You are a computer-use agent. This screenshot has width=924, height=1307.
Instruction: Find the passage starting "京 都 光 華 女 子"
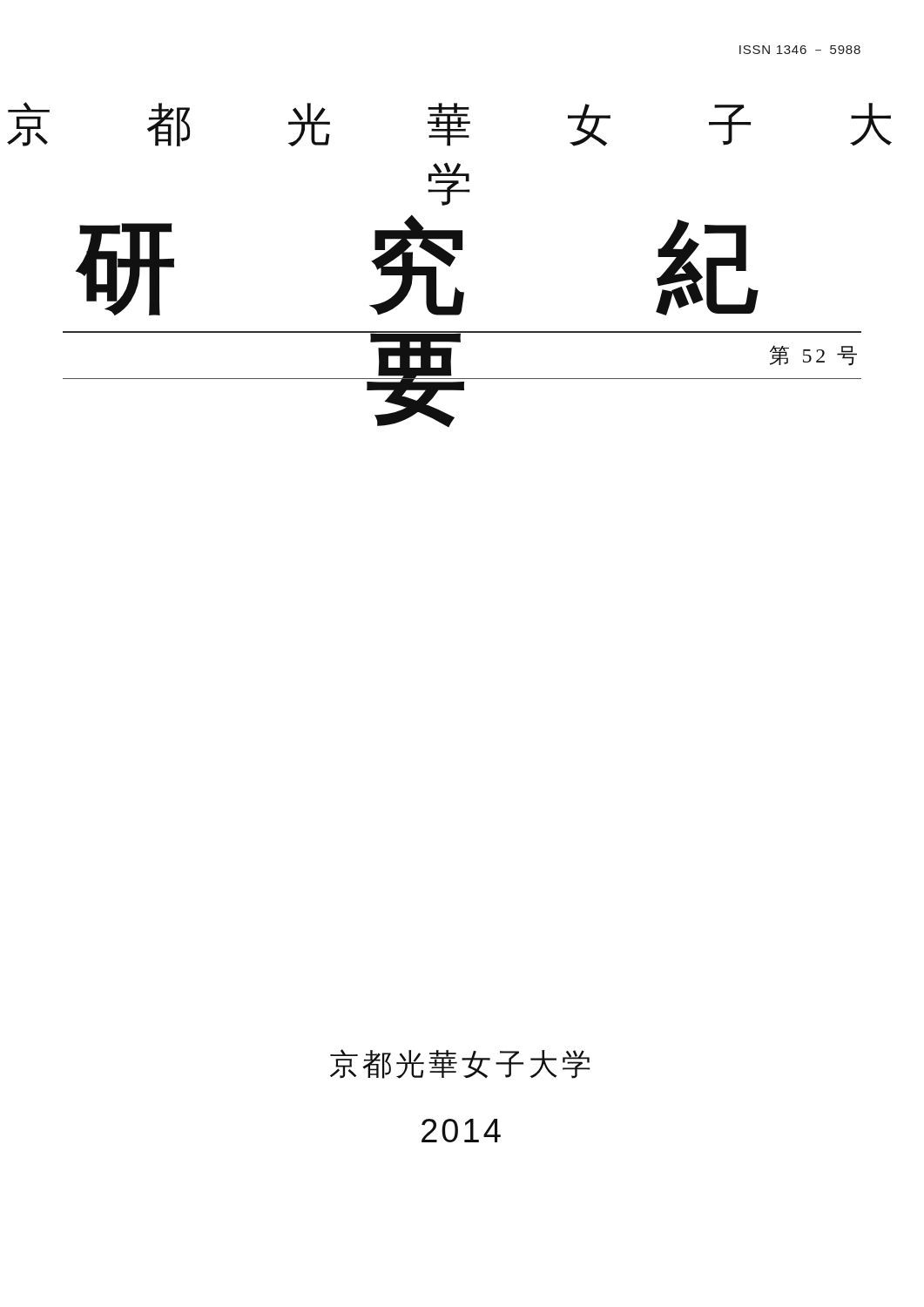tap(462, 265)
